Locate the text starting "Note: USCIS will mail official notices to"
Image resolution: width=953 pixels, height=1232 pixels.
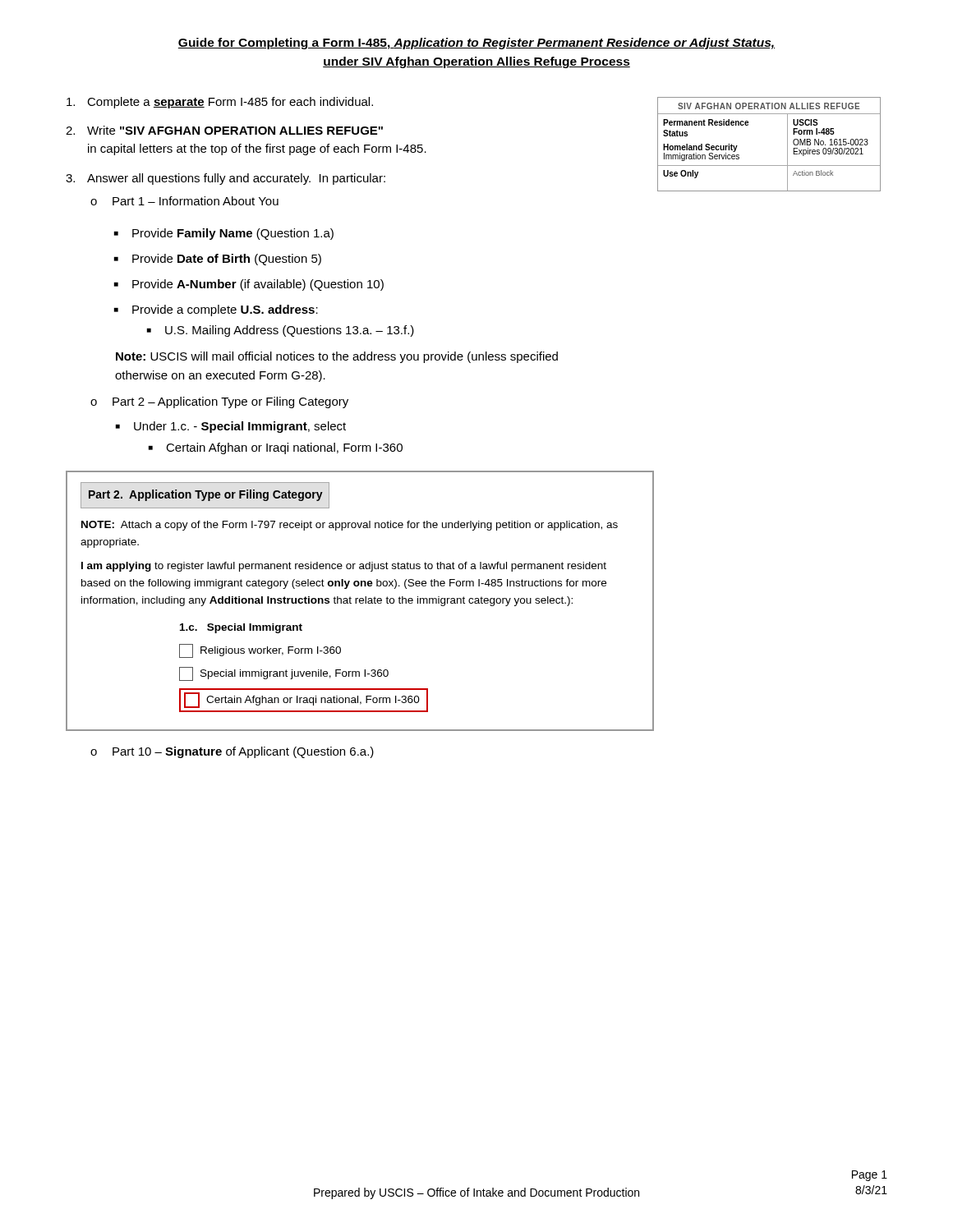point(337,365)
